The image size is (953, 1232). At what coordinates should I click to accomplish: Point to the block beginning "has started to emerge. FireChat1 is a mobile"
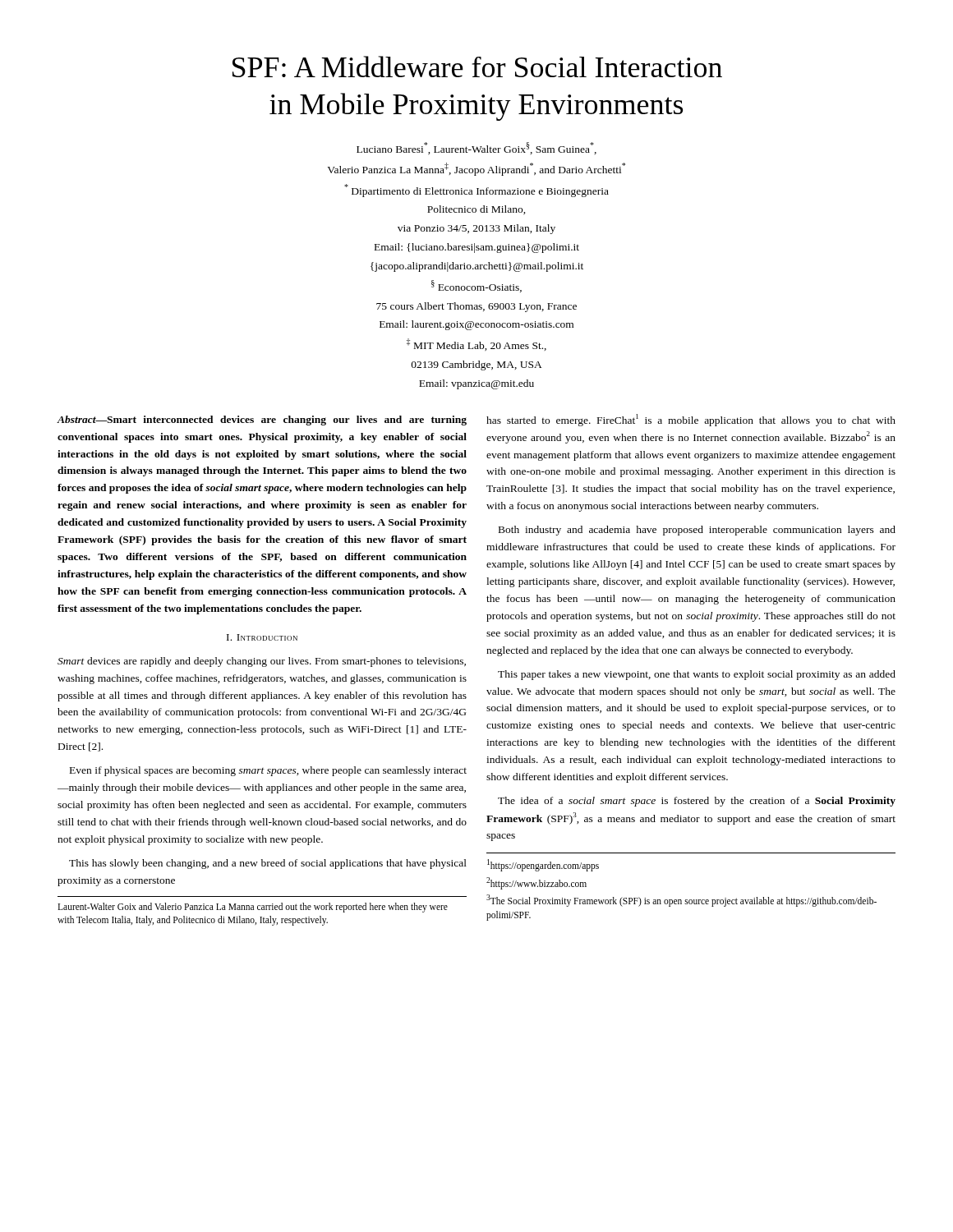click(x=691, y=462)
